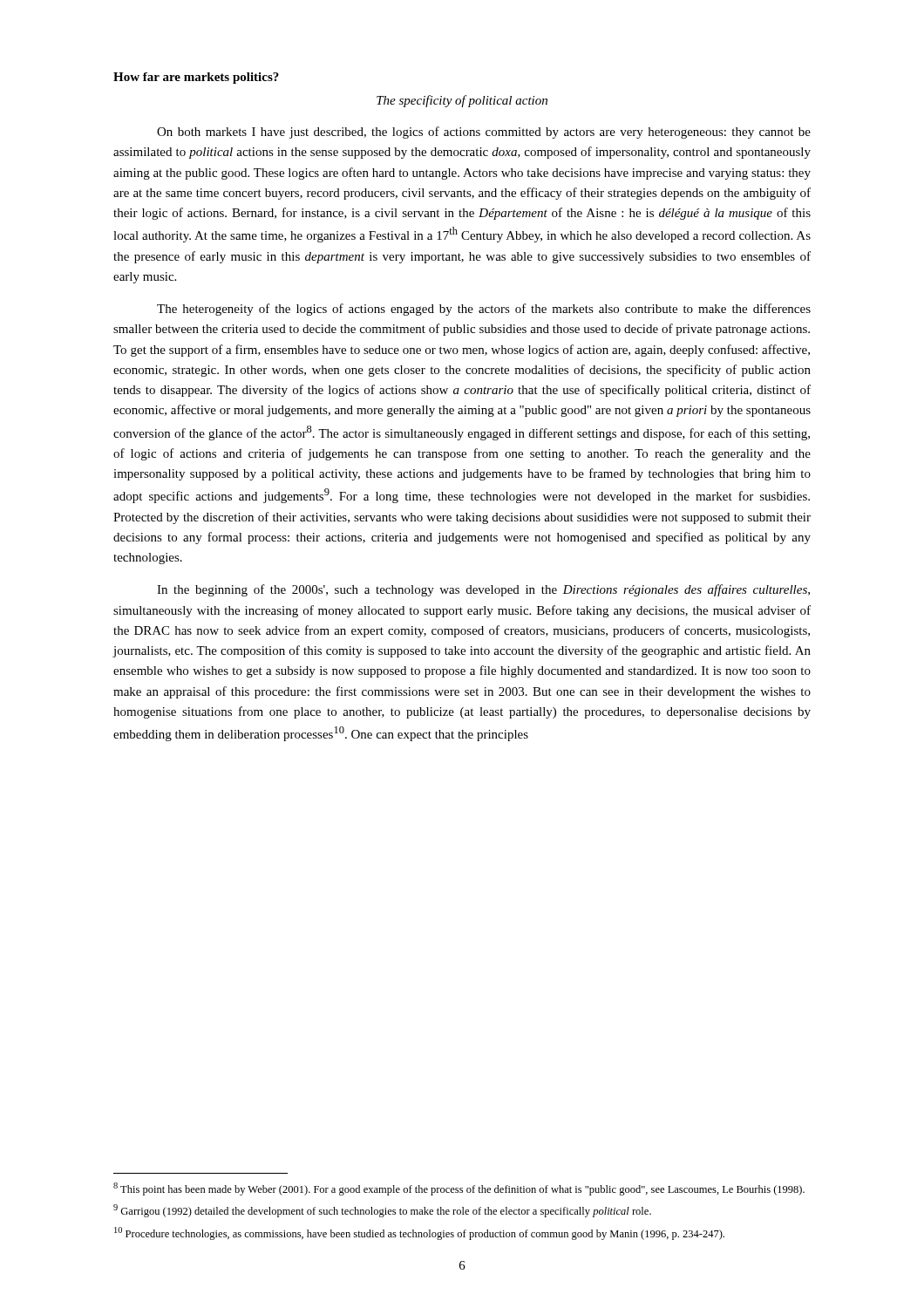Point to the block beginning "On both markets I have just described, the"
The height and width of the screenshot is (1308, 924).
(462, 204)
